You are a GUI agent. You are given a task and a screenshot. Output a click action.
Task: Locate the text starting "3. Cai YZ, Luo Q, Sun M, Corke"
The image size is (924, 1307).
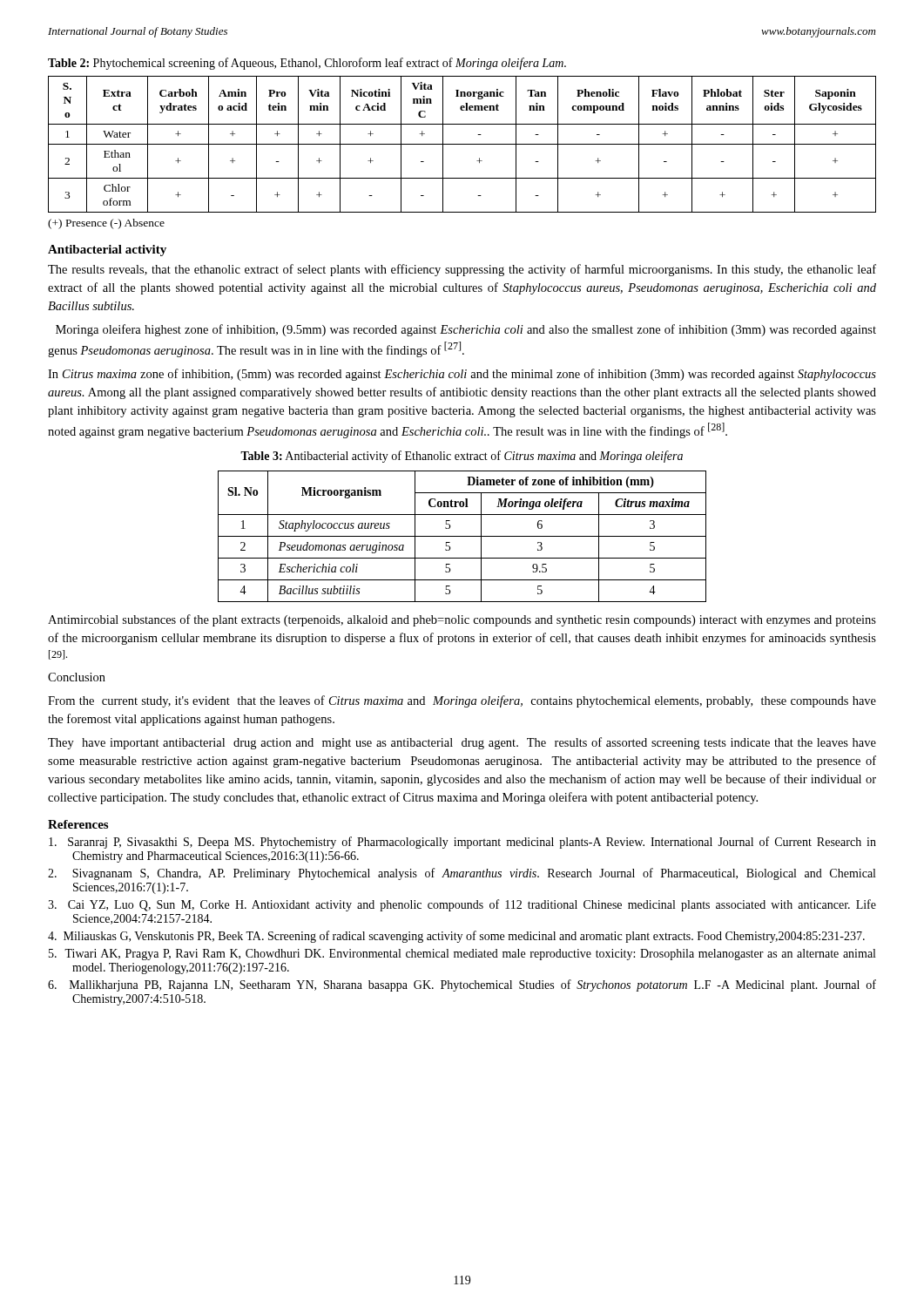[x=462, y=912]
